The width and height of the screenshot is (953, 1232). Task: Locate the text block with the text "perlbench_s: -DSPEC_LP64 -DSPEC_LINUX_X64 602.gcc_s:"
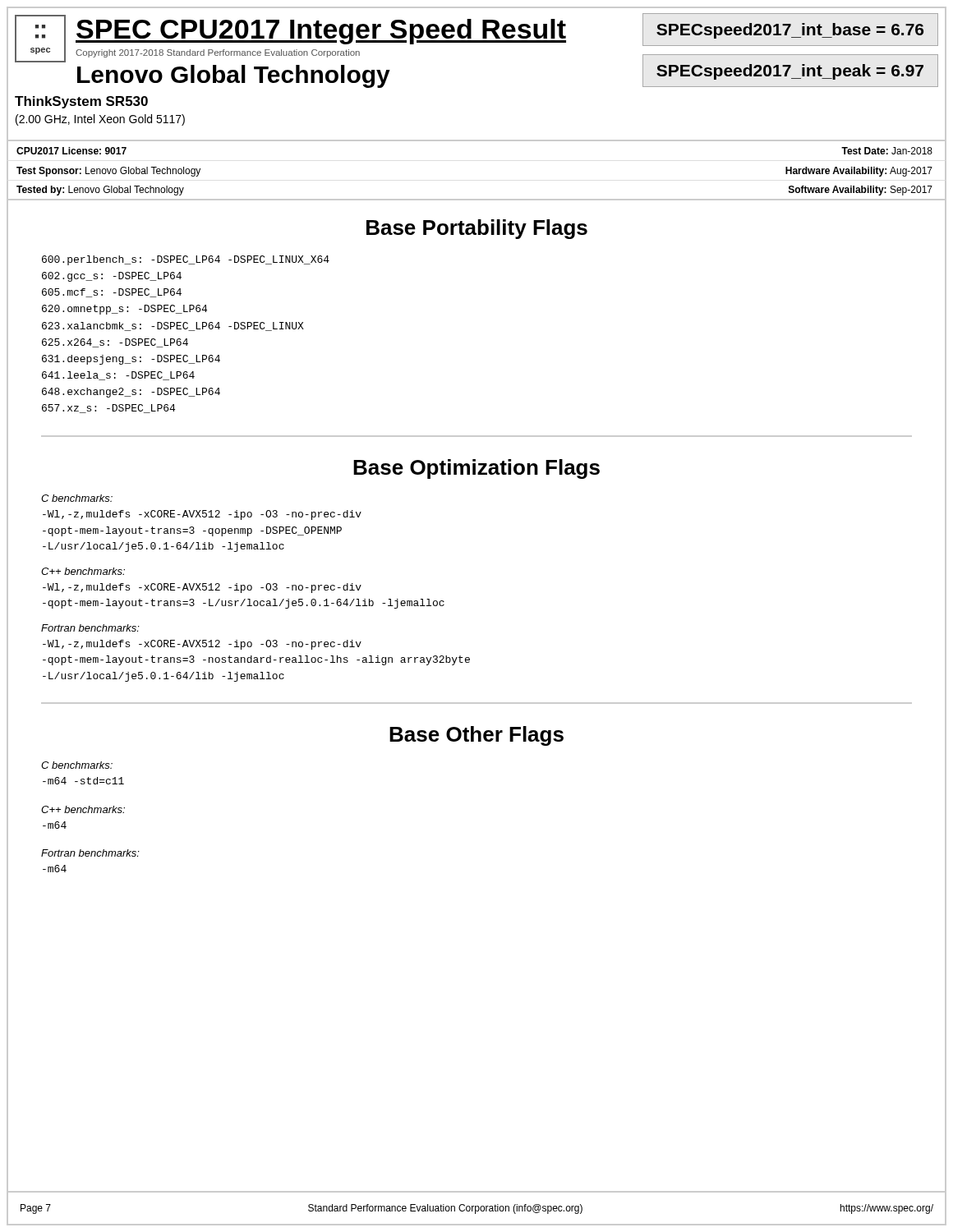(x=185, y=334)
